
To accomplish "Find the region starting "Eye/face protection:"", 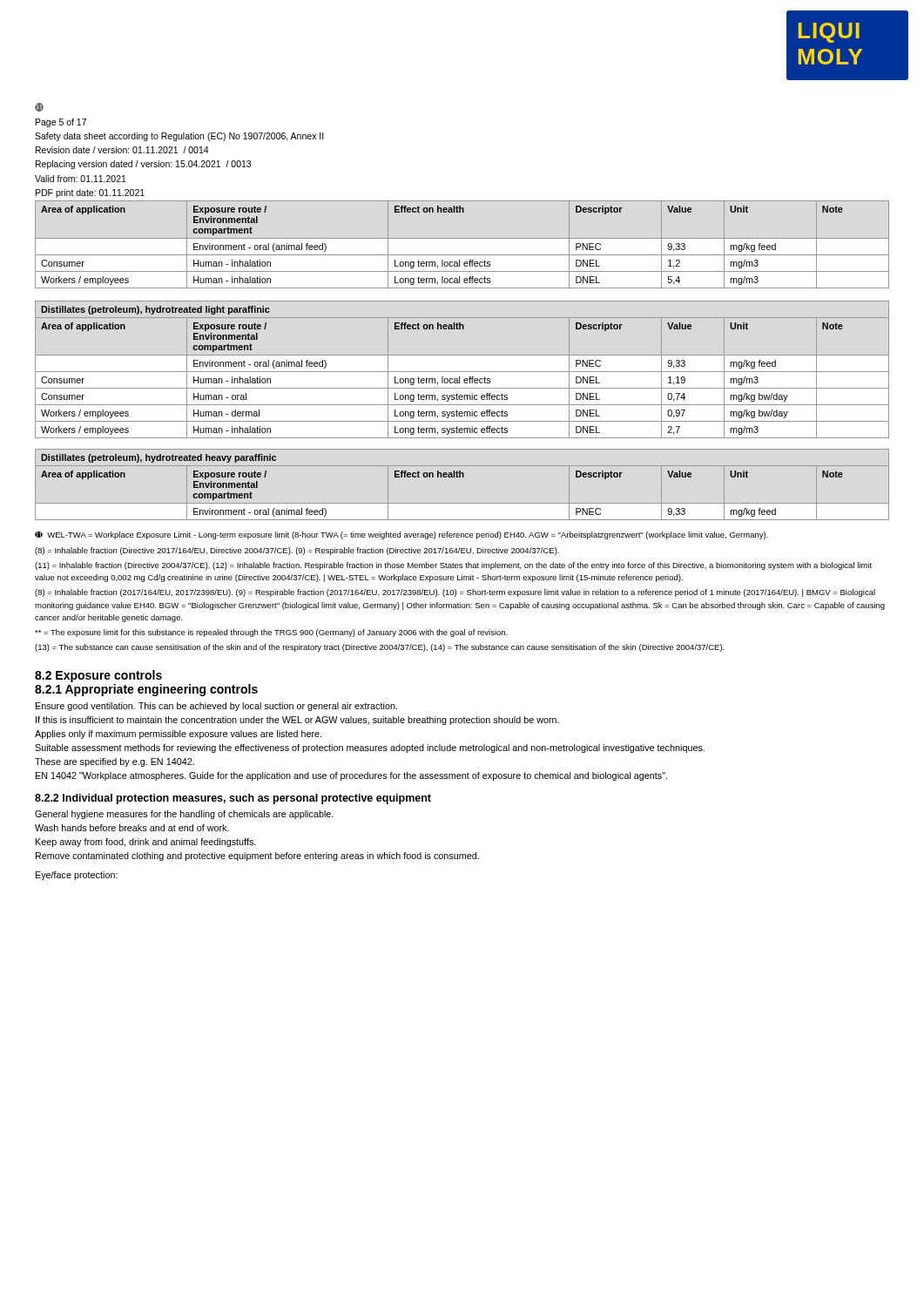I will click(x=76, y=875).
